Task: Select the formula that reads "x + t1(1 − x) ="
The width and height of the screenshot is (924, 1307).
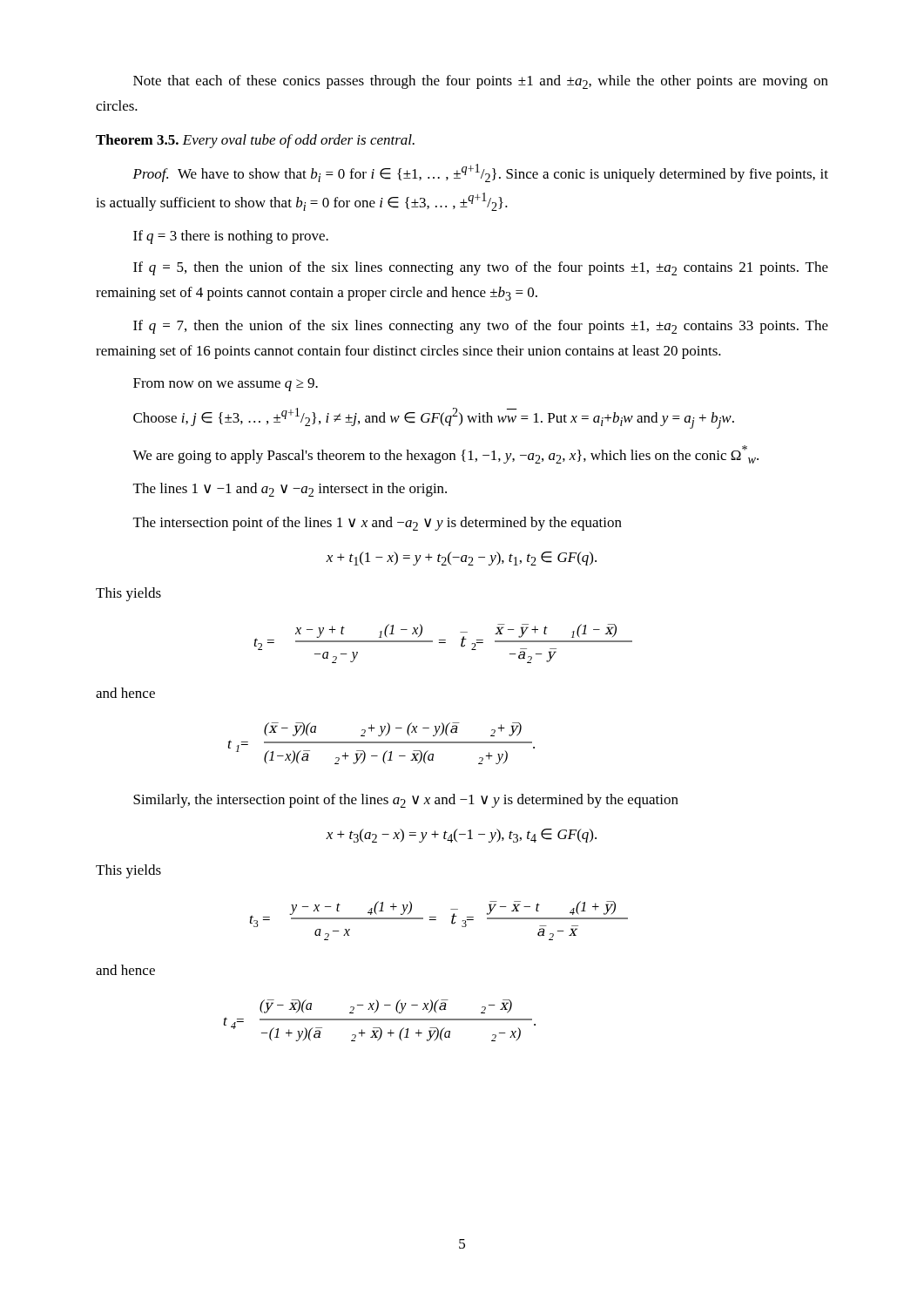Action: pos(462,559)
